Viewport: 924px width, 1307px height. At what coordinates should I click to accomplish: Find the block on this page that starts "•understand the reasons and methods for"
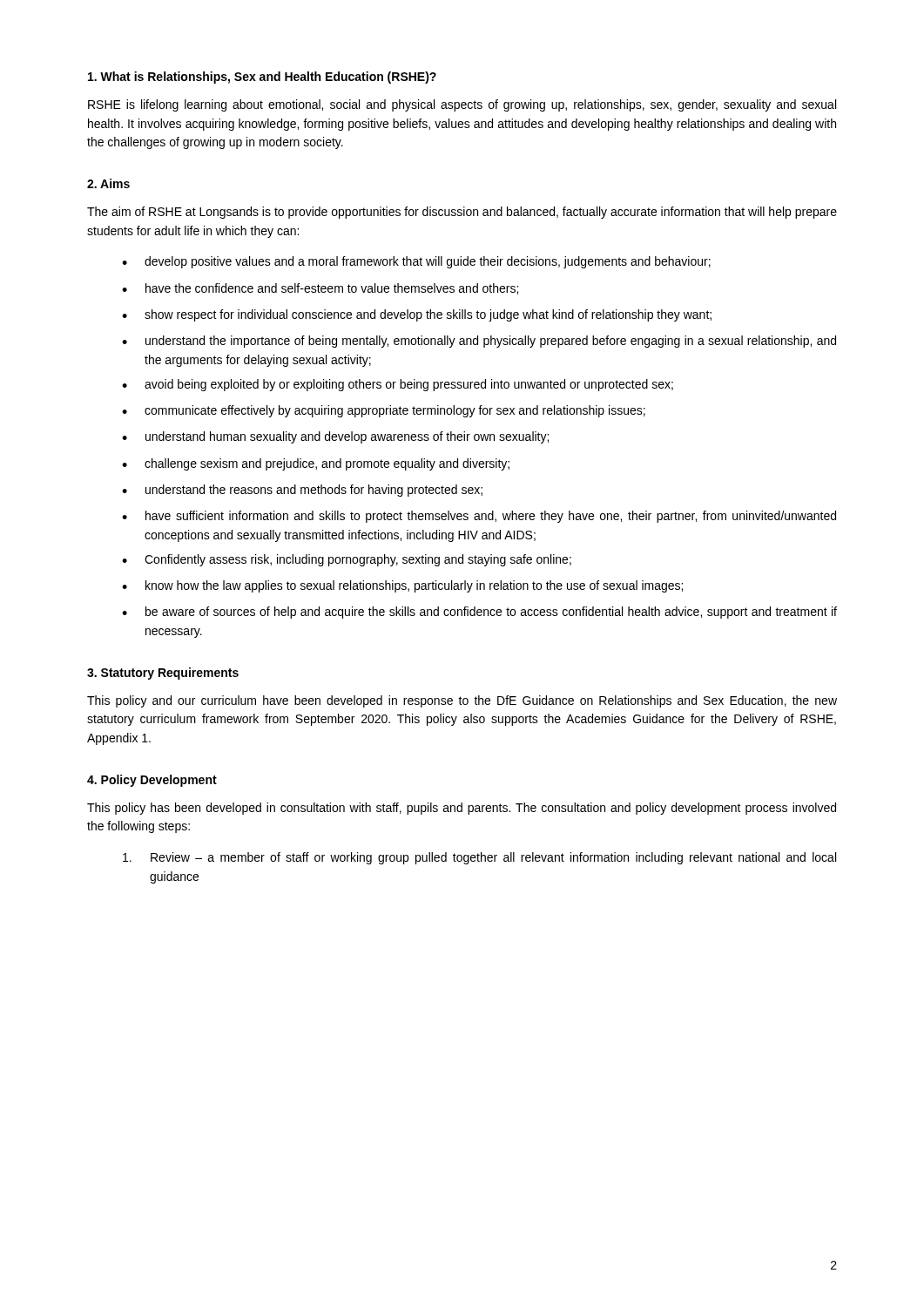479,491
